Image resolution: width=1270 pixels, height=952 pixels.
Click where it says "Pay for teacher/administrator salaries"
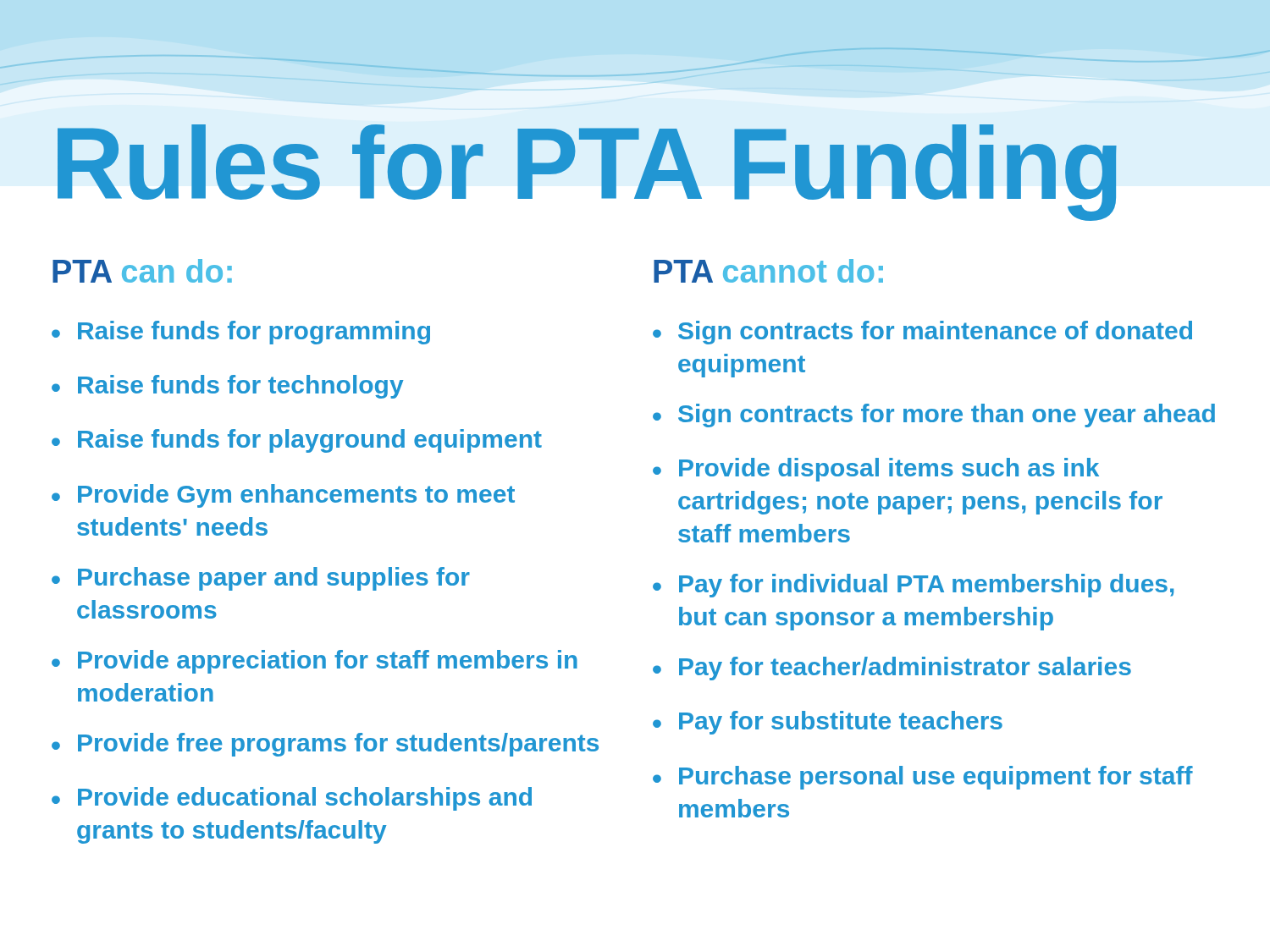coord(905,667)
